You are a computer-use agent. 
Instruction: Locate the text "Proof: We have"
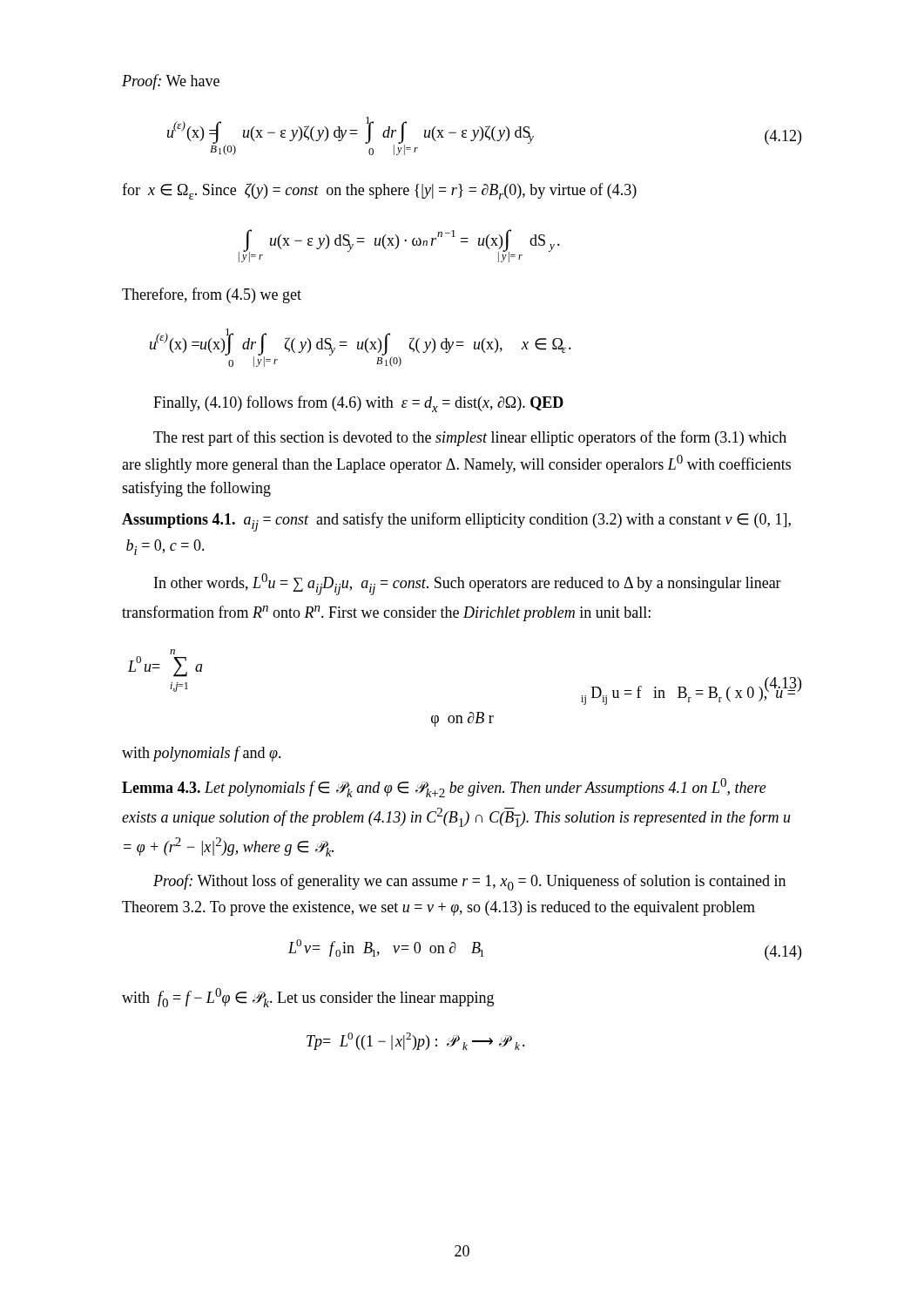click(x=171, y=81)
